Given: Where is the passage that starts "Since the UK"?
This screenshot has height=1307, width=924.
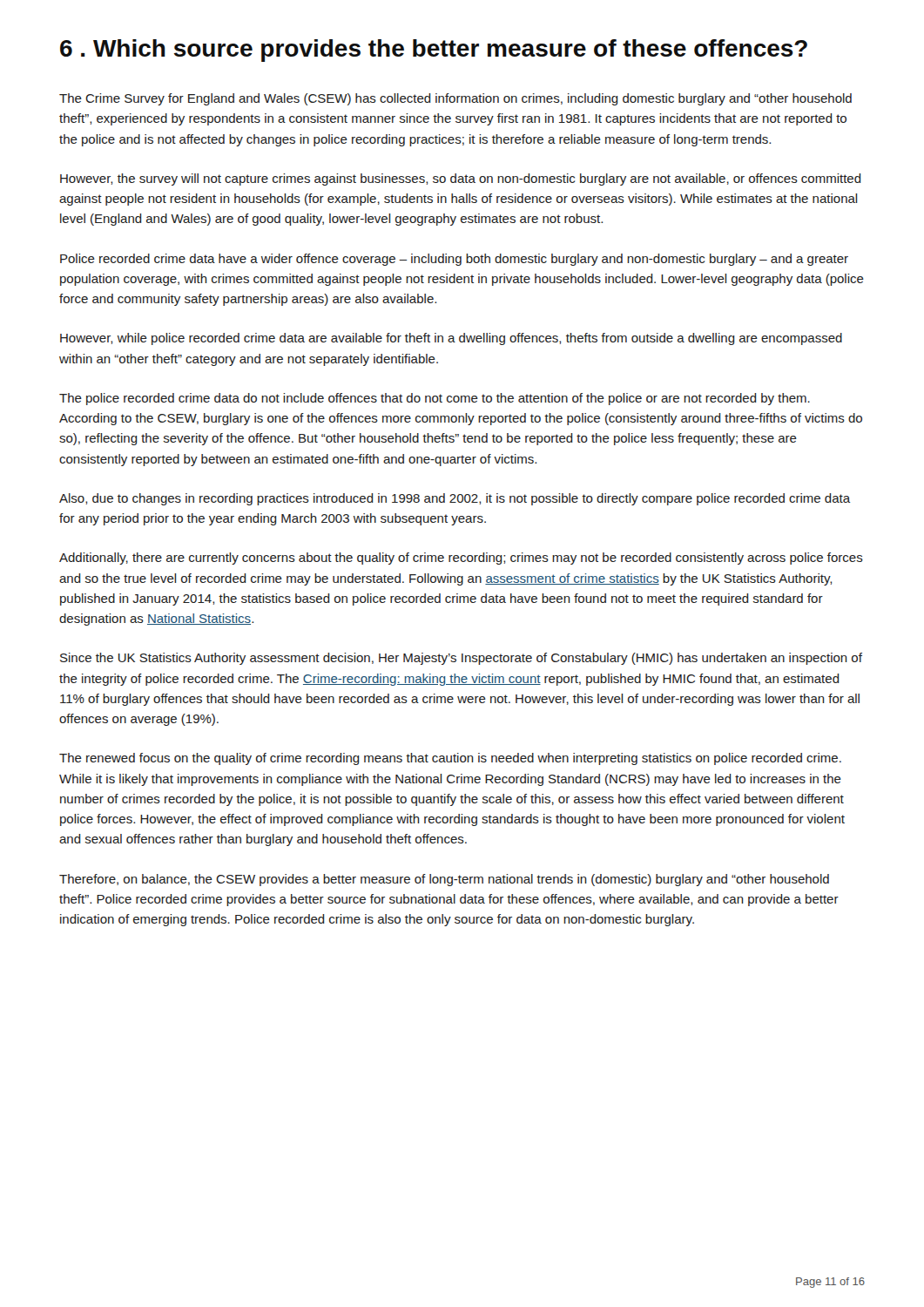Looking at the screenshot, I should point(461,688).
